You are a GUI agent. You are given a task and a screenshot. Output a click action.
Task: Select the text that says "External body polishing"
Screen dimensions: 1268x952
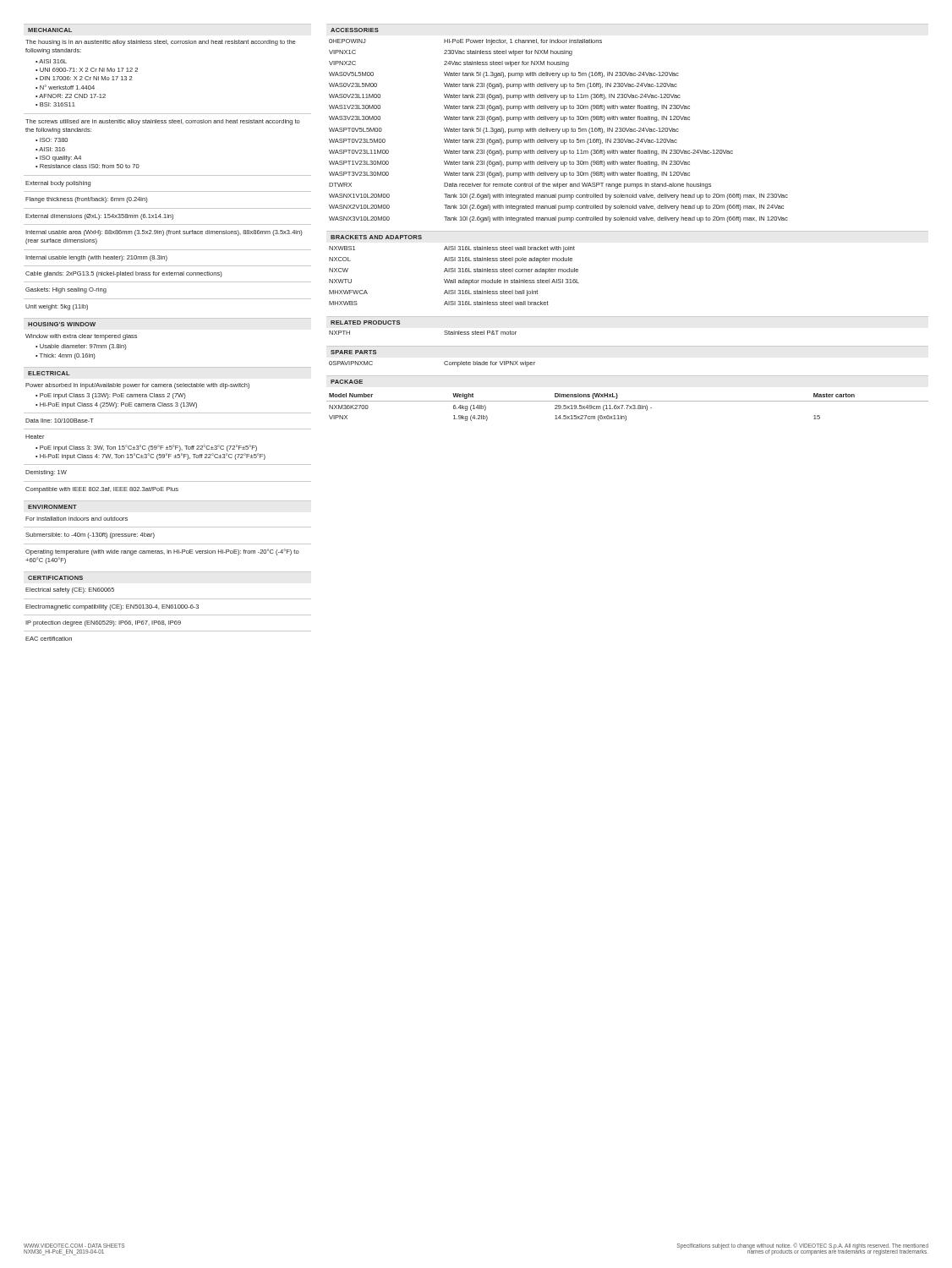(58, 183)
